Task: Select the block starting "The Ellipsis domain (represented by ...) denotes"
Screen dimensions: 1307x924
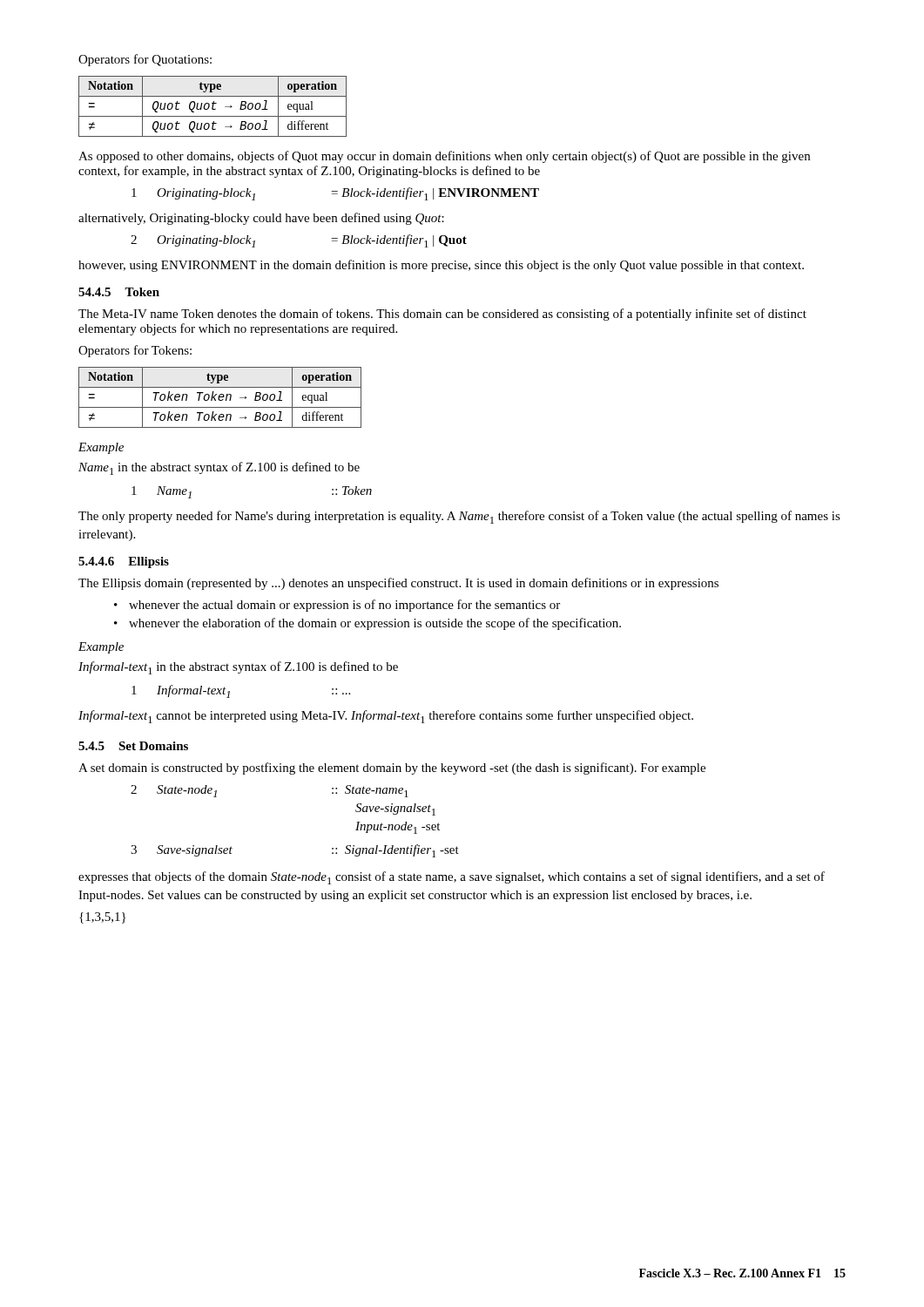Action: (399, 583)
